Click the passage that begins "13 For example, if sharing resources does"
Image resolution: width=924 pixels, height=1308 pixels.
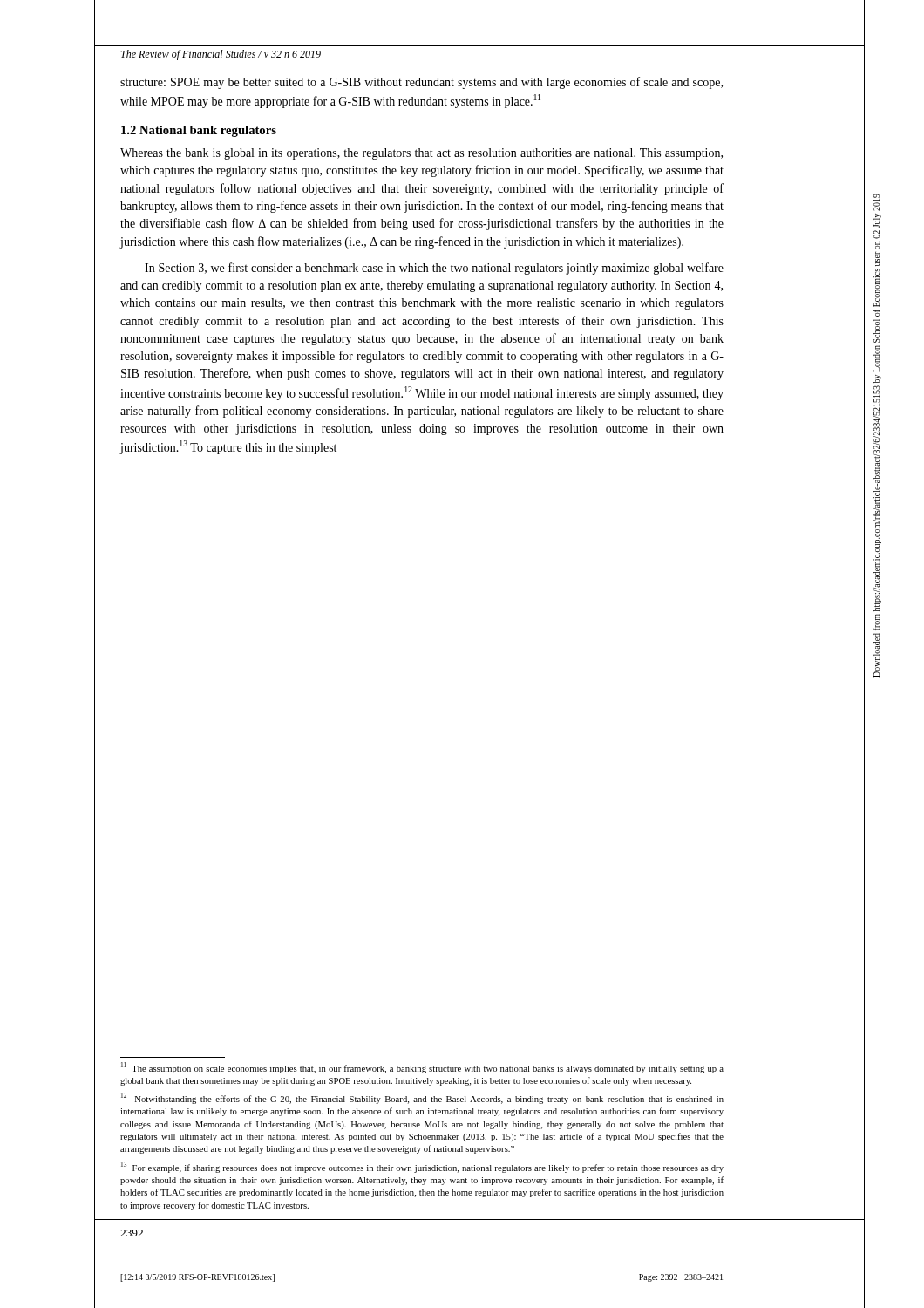click(x=422, y=1185)
